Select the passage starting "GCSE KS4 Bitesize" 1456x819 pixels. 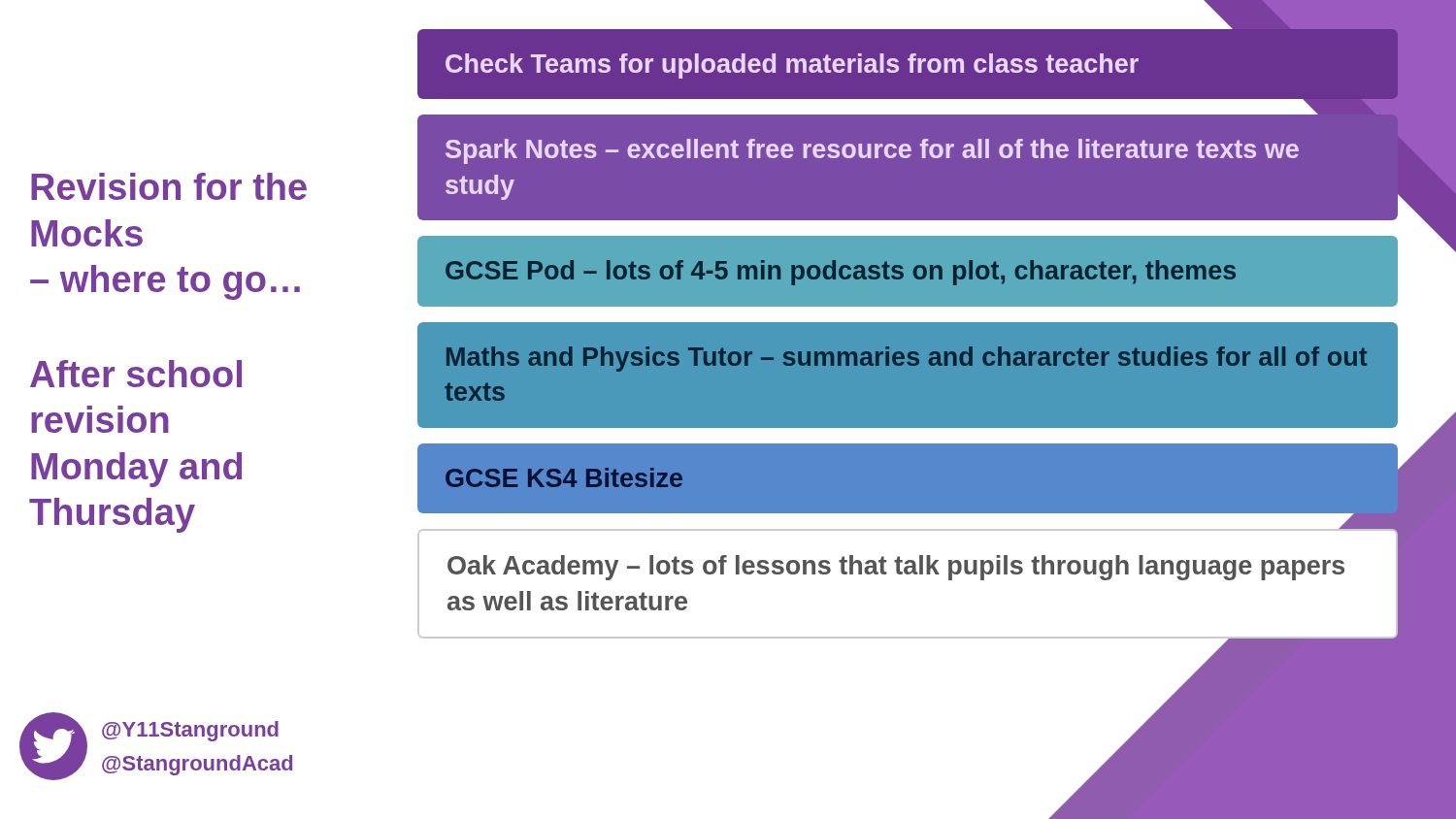pyautogui.click(x=564, y=478)
